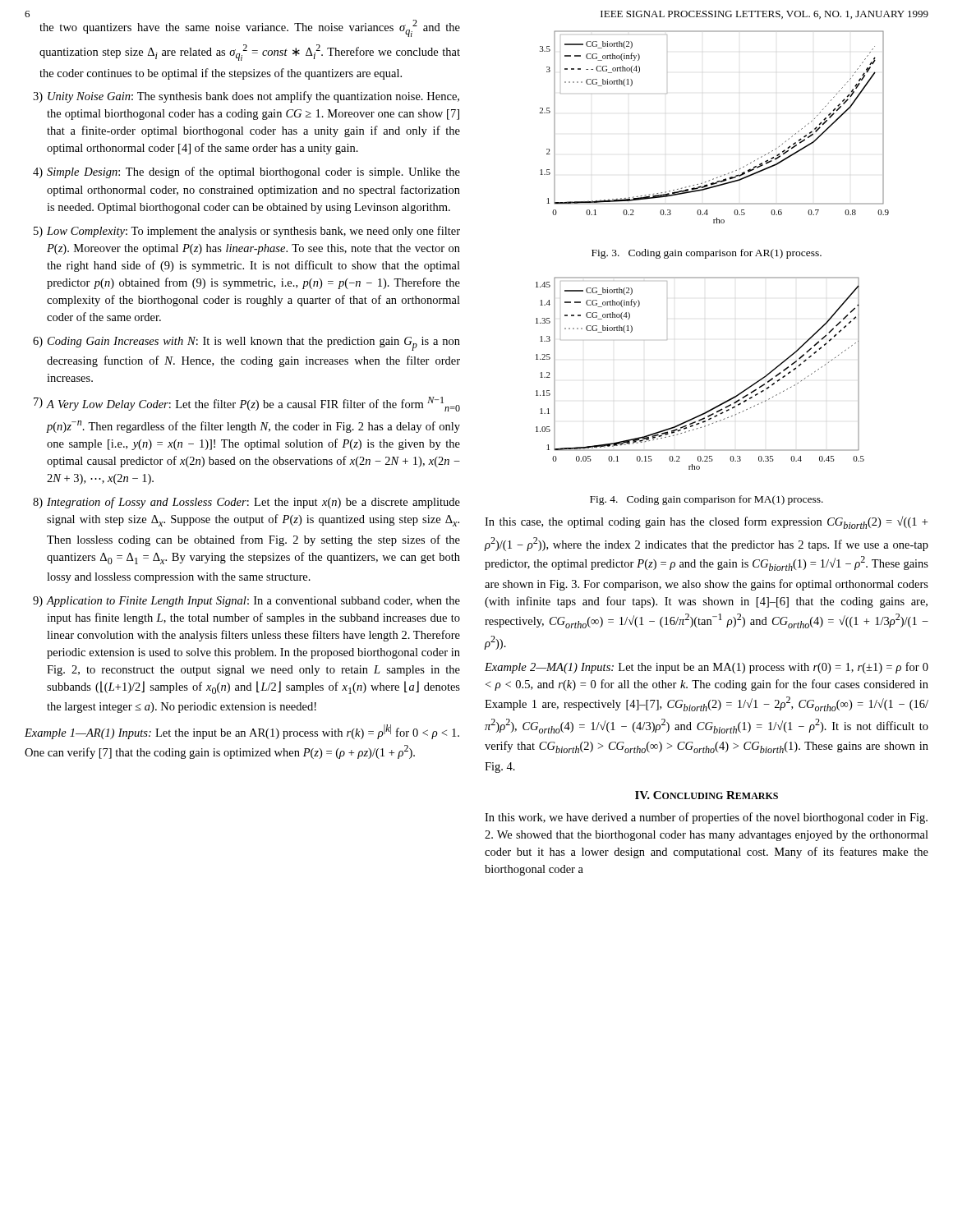953x1232 pixels.
Task: Where is the passage that starts "9) Application to Finite"?
Action: click(242, 654)
